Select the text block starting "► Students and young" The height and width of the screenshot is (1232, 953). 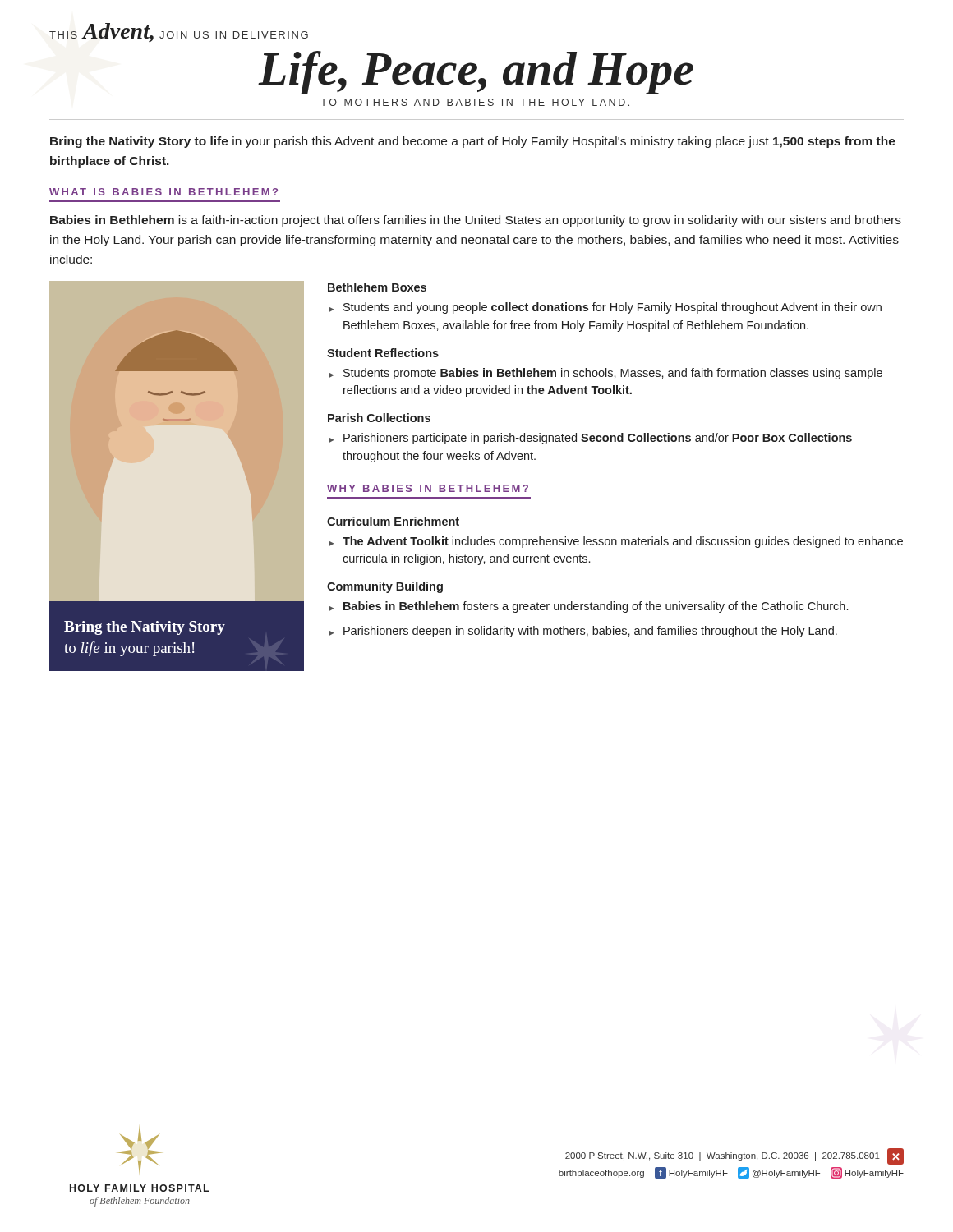point(615,317)
